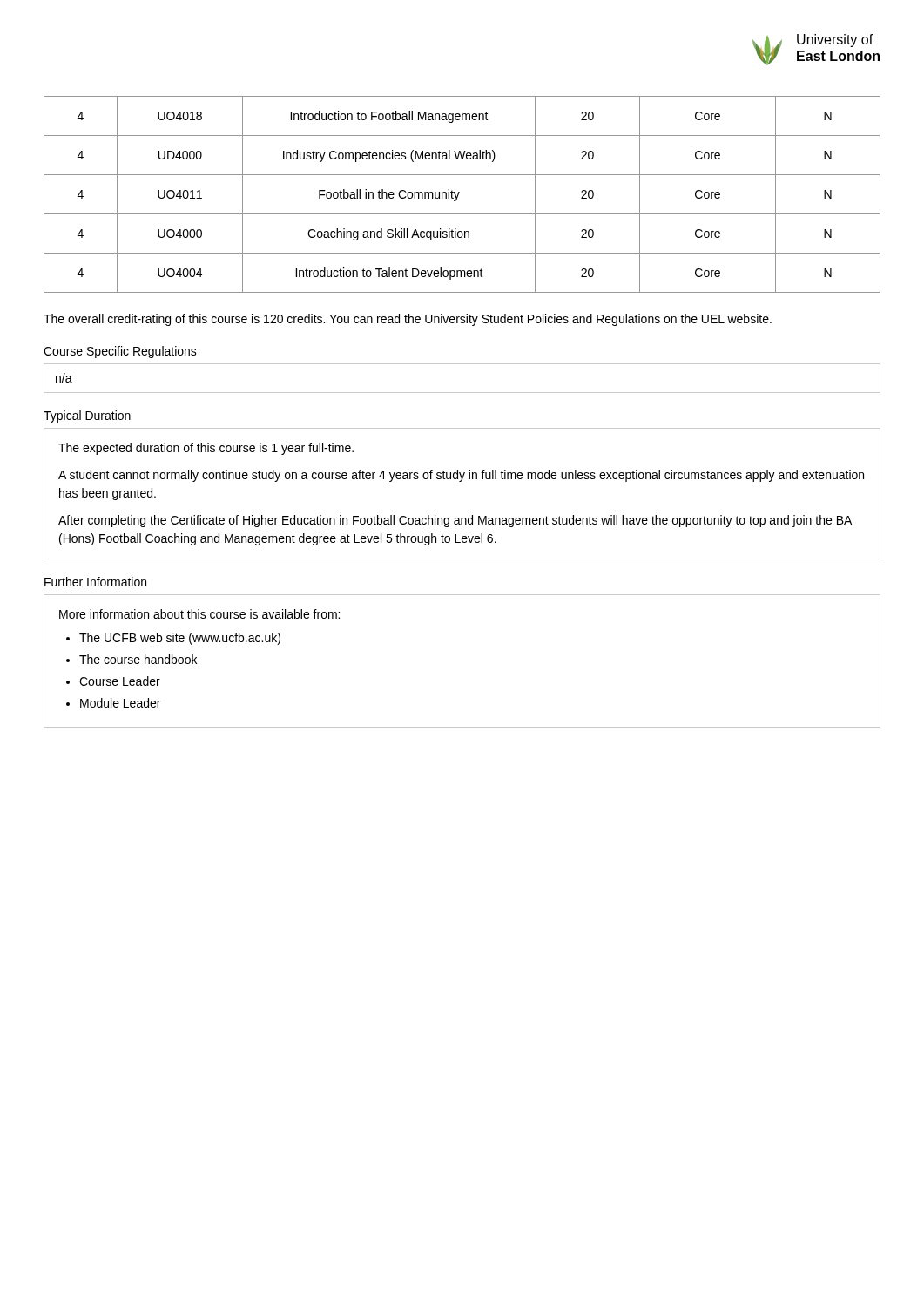Screen dimensions: 1307x924
Task: Navigate to the block starting "More information about"
Action: click(x=200, y=614)
